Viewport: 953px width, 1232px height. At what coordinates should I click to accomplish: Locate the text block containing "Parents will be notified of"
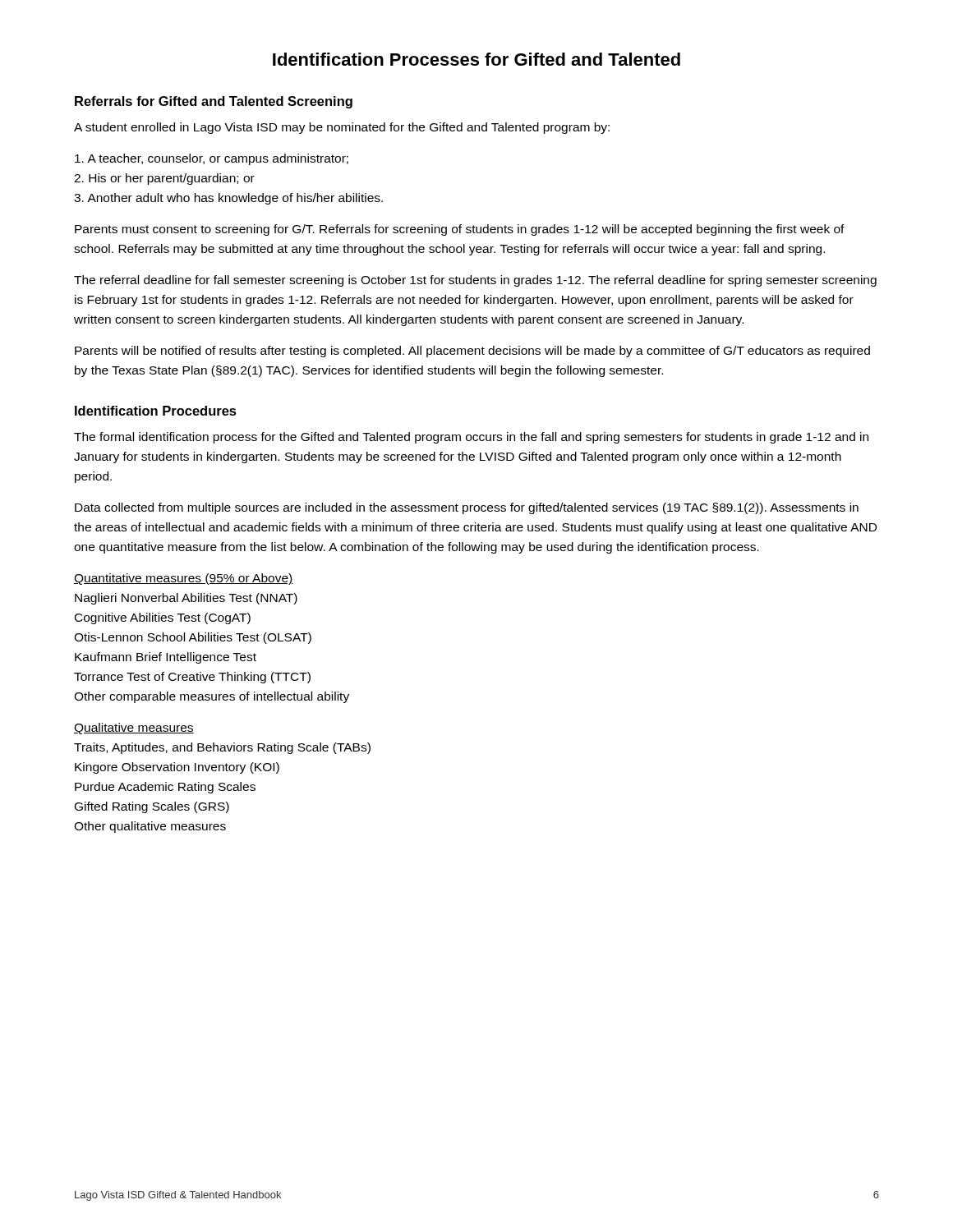tap(472, 360)
